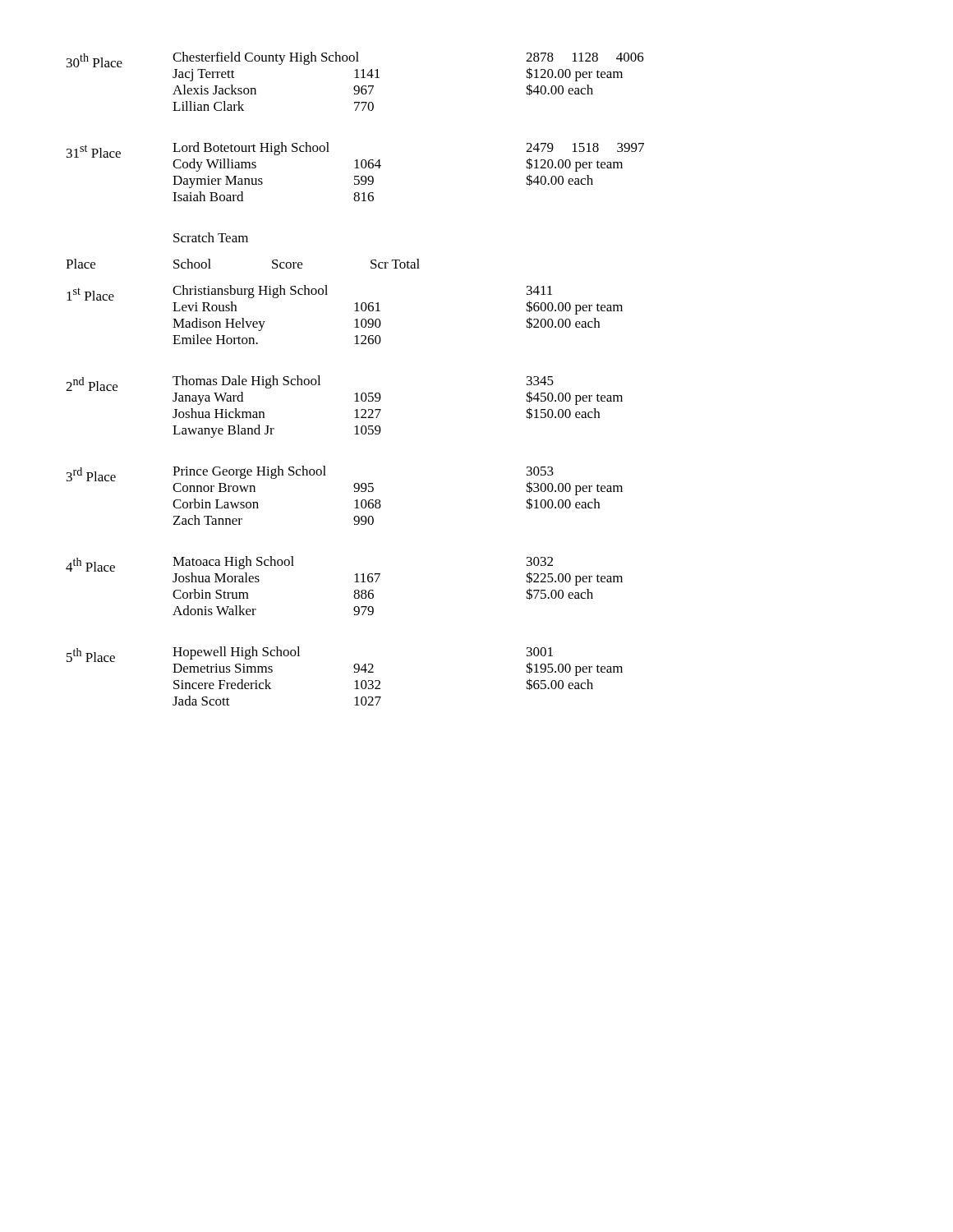Screen dimensions: 1232x953
Task: Click the section header
Action: click(x=210, y=238)
